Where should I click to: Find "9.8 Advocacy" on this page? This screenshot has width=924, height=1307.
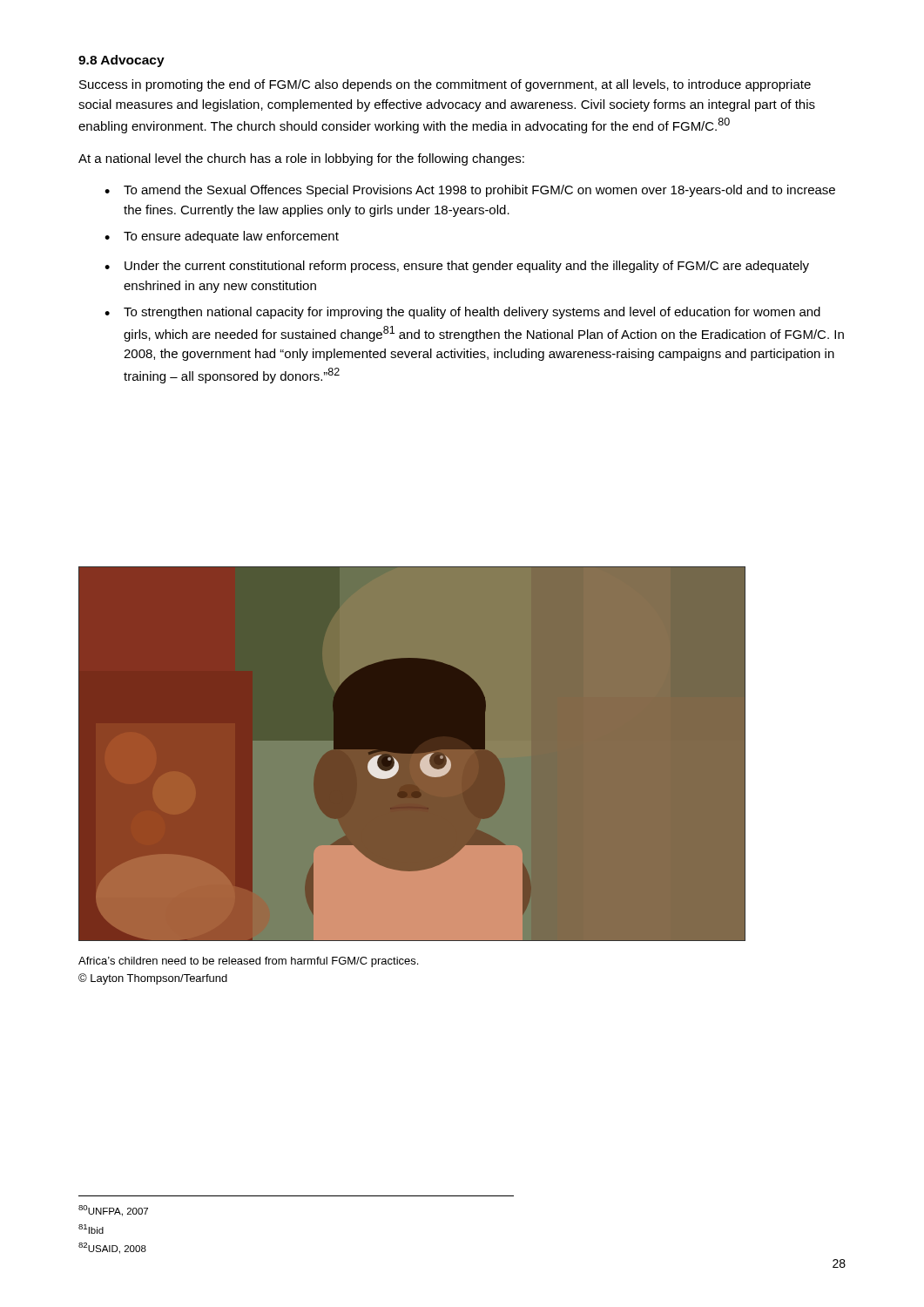click(x=121, y=60)
